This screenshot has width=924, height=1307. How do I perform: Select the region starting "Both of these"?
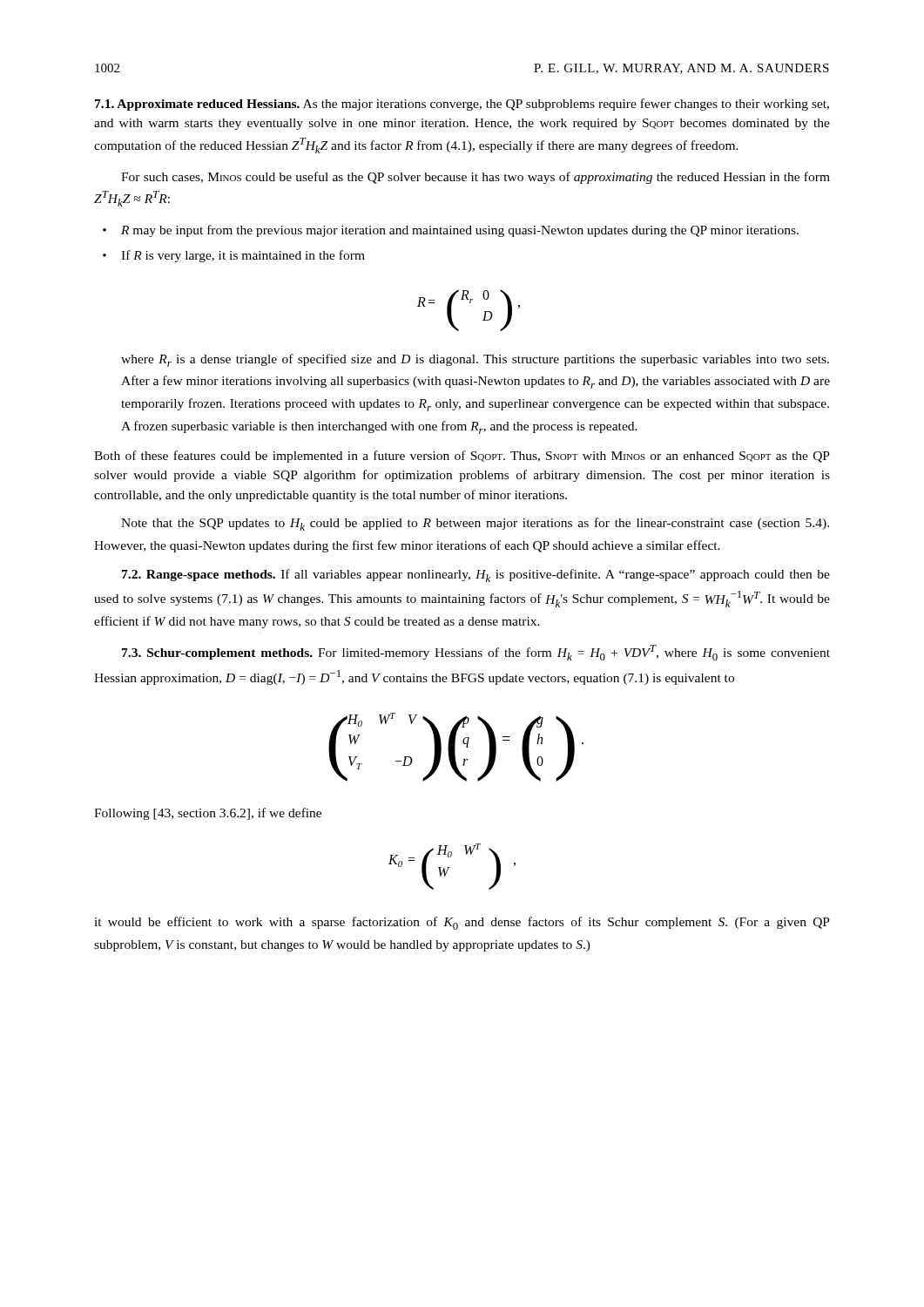point(462,475)
